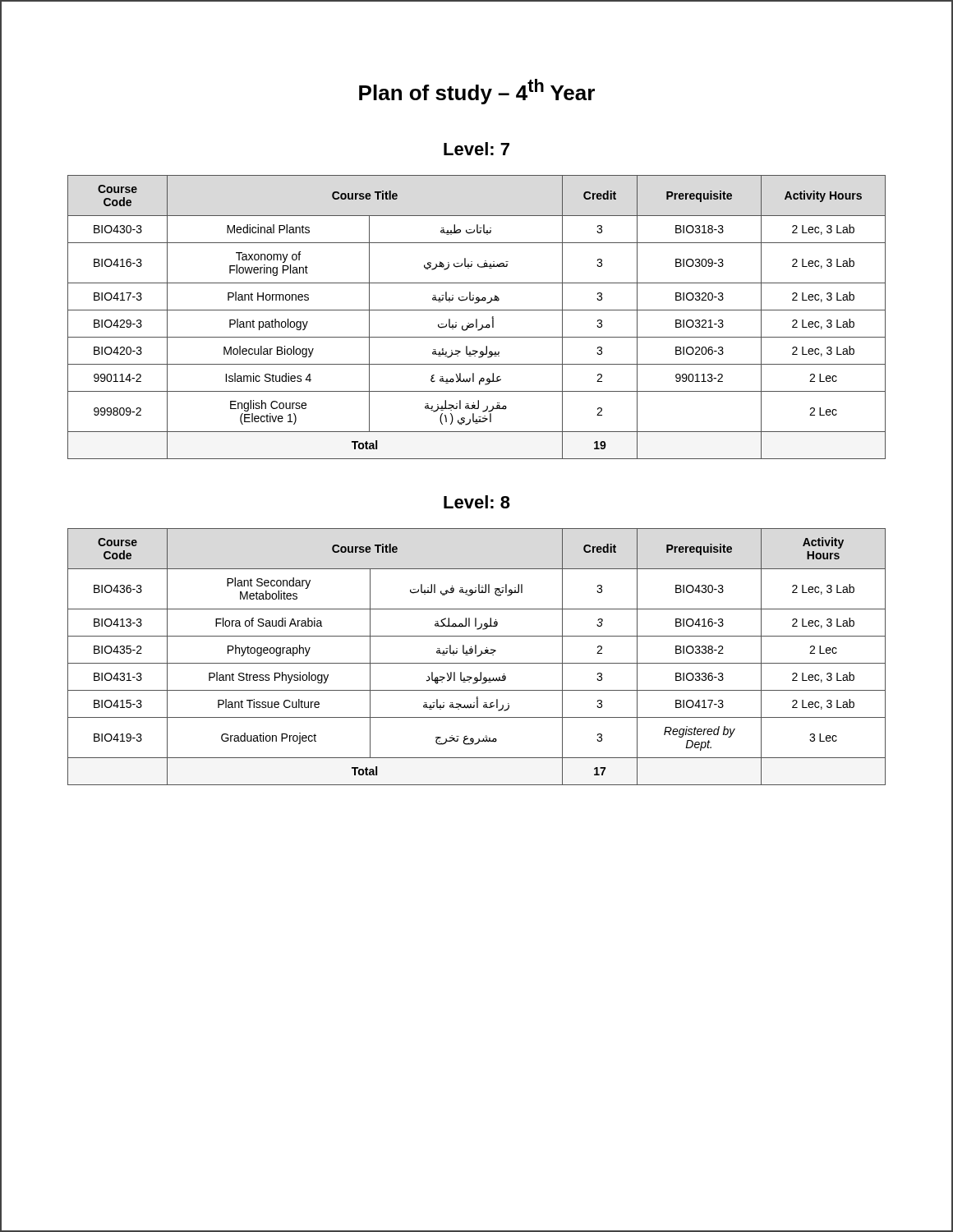This screenshot has width=953, height=1232.
Task: Select the title
Action: 476,90
